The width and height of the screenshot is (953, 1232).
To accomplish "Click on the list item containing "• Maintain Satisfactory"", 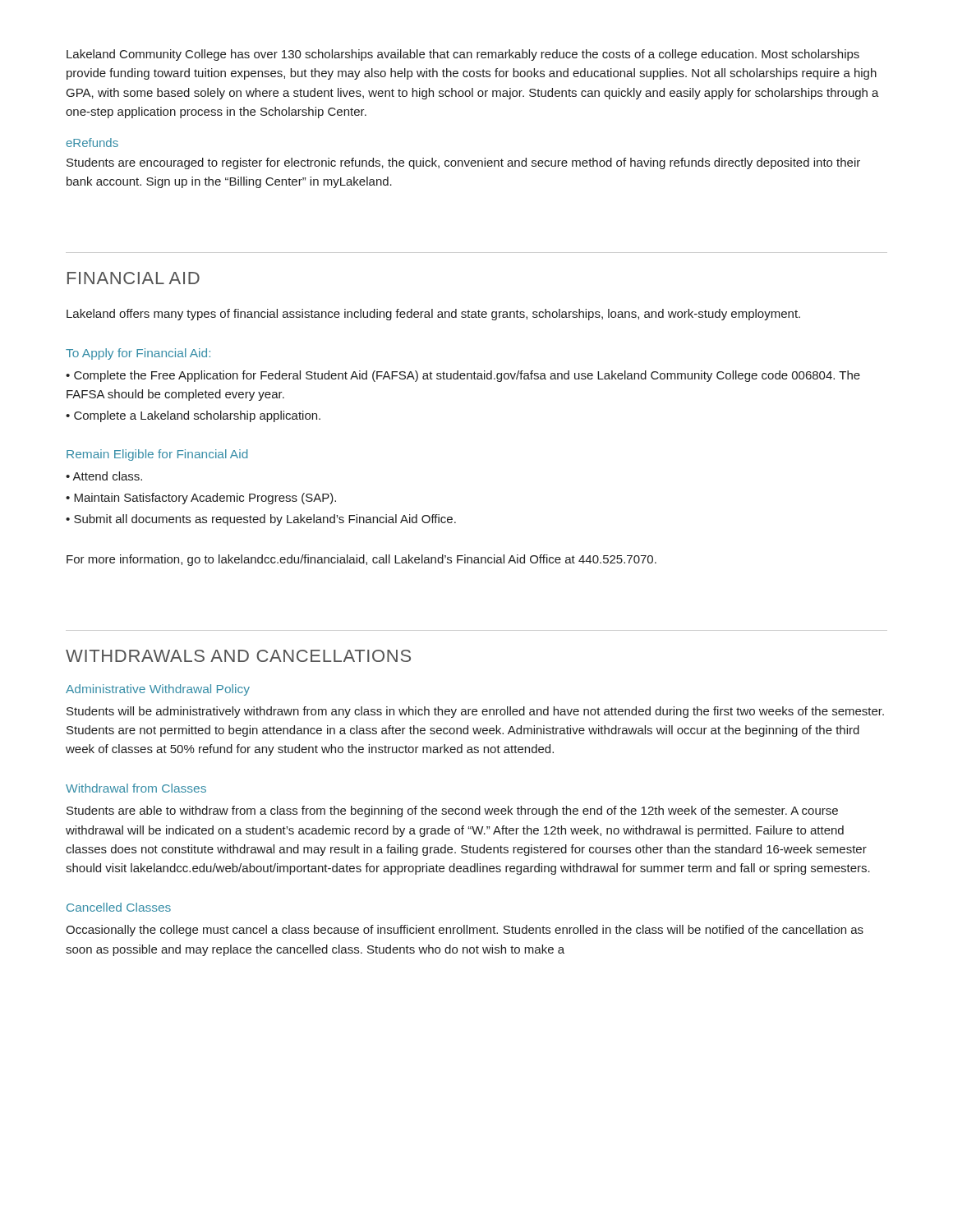I will [201, 497].
